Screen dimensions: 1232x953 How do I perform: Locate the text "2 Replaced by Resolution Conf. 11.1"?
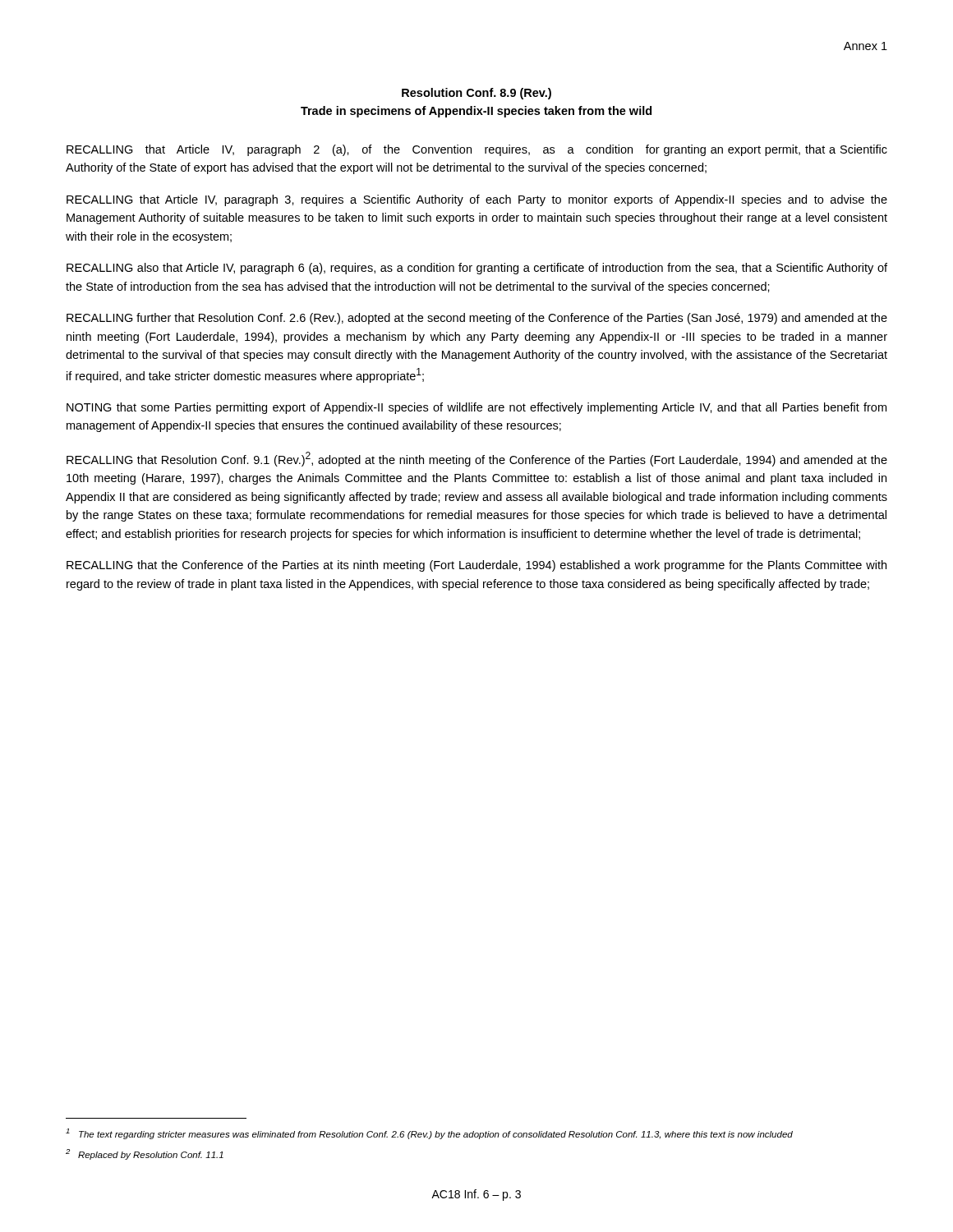coord(145,1153)
